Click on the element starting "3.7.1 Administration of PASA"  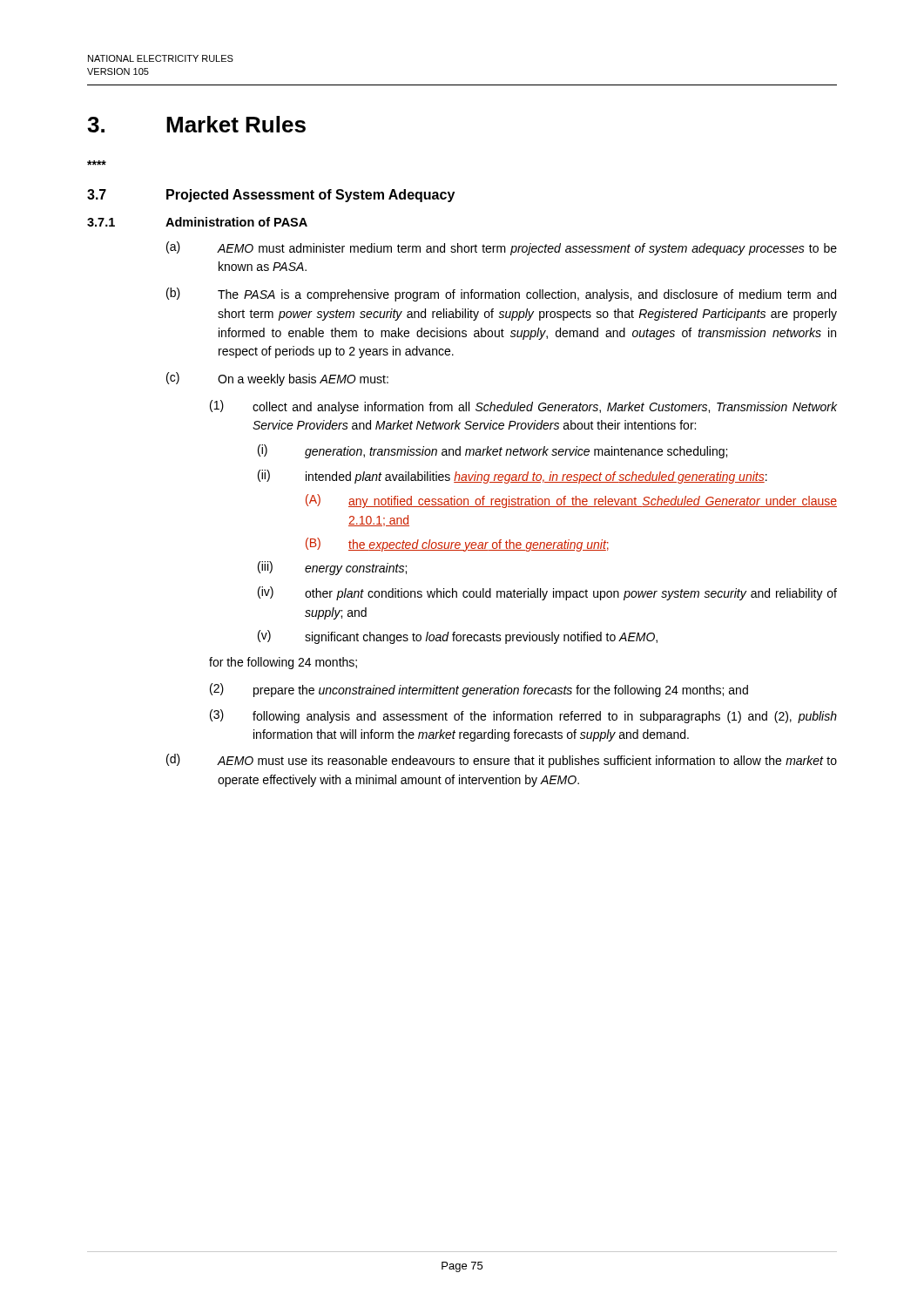(197, 222)
